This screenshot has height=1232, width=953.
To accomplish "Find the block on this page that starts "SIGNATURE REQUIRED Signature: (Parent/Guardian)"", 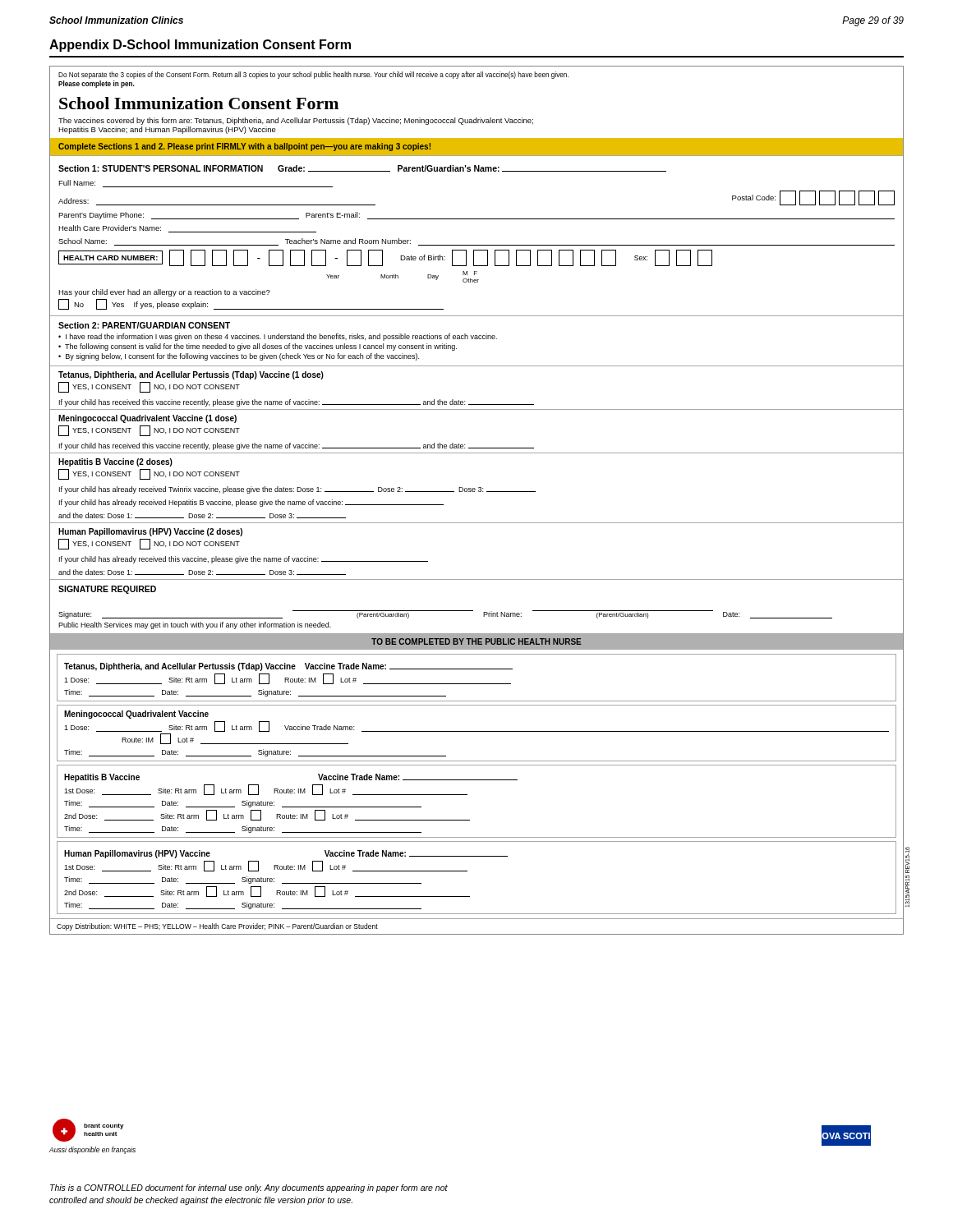I will tap(476, 607).
